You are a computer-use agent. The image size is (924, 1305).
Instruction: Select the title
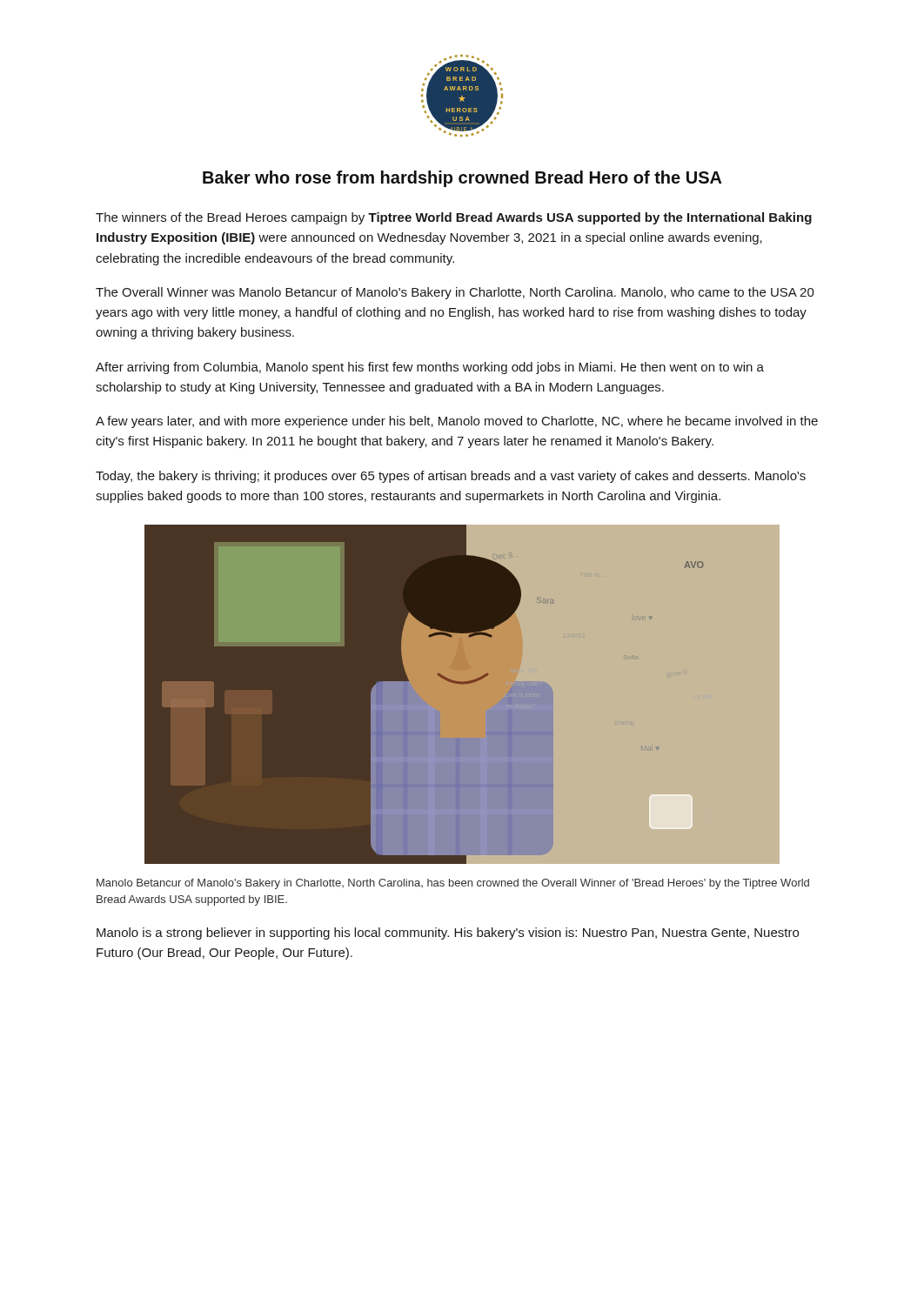point(462,177)
